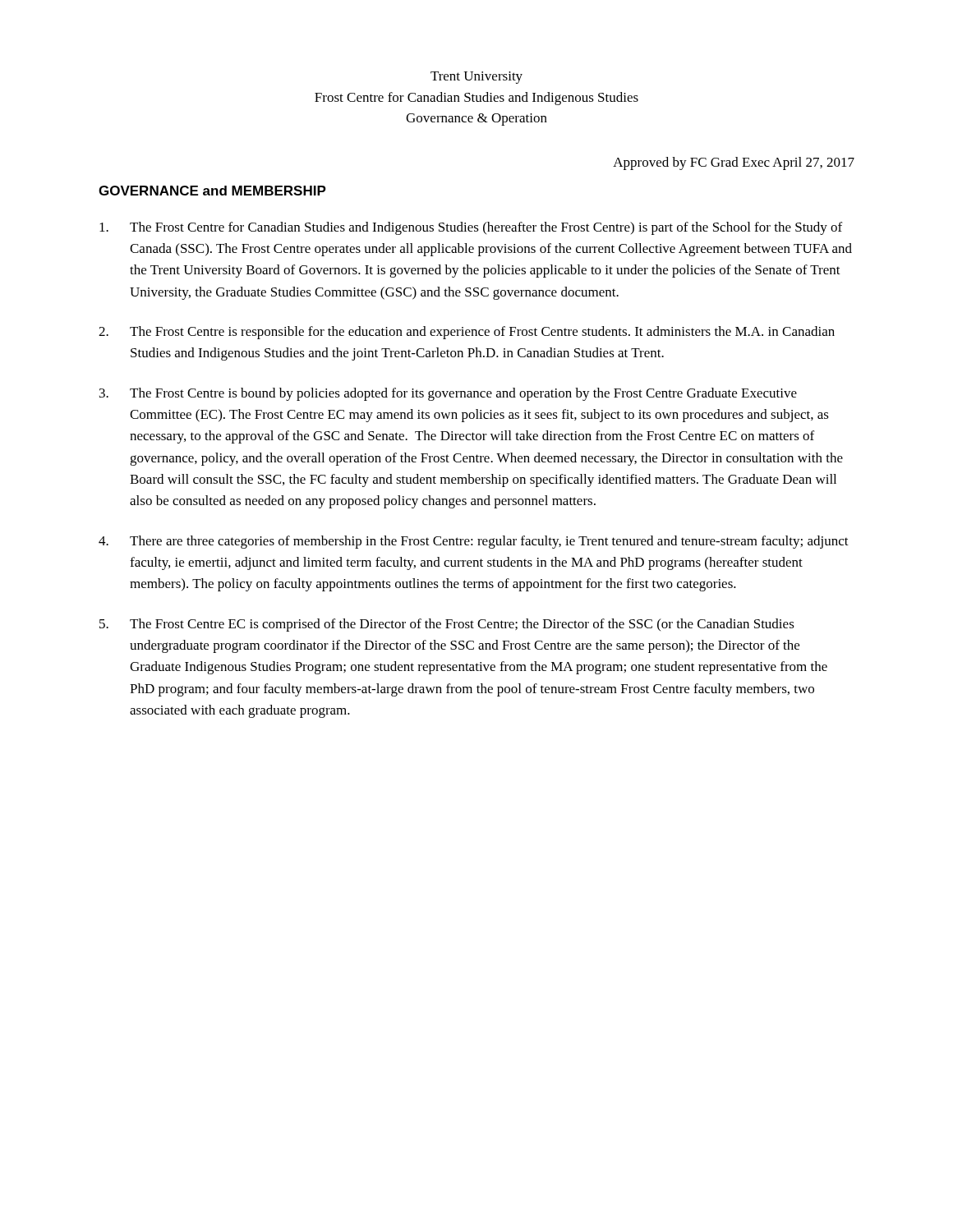Screen dimensions: 1232x953
Task: Locate the list item containing "2. The Frost Centre is responsible"
Action: pos(476,343)
